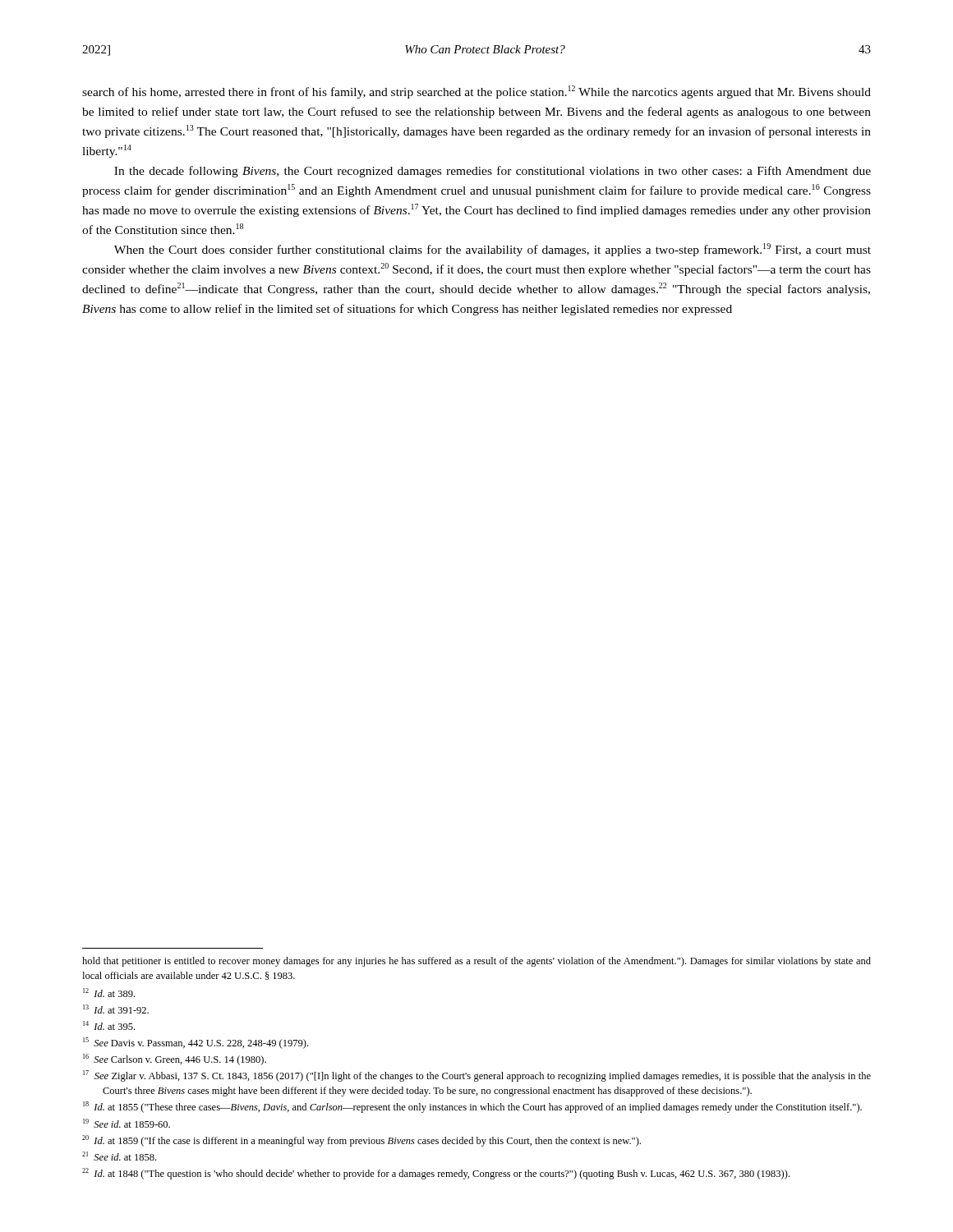This screenshot has height=1232, width=953.
Task: Locate the footnote with the text "13 Id. at"
Action: pyautogui.click(x=116, y=1009)
